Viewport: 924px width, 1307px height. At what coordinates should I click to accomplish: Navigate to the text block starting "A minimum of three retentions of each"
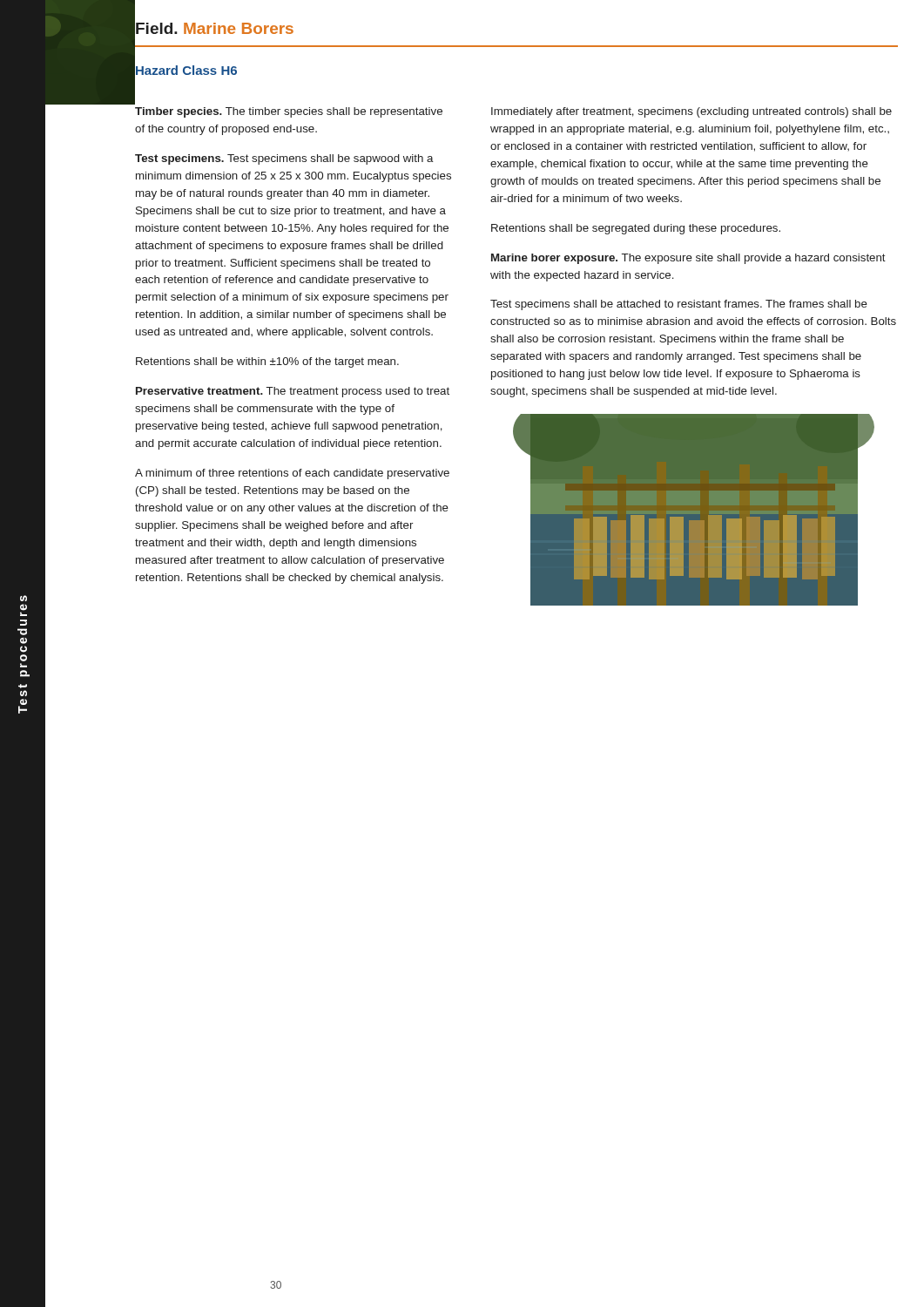tap(295, 525)
